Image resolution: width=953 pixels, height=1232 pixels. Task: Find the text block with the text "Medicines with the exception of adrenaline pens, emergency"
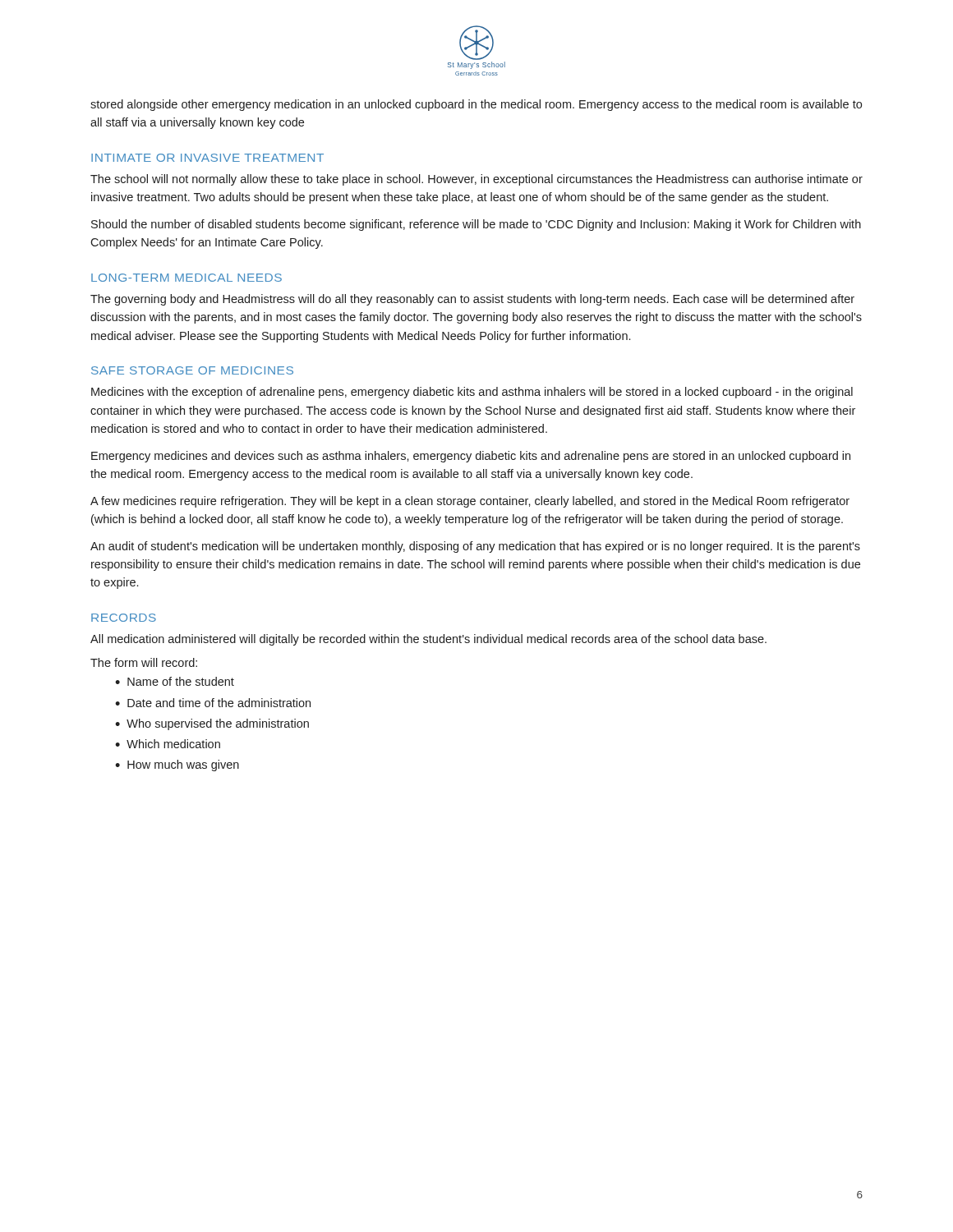[x=473, y=410]
